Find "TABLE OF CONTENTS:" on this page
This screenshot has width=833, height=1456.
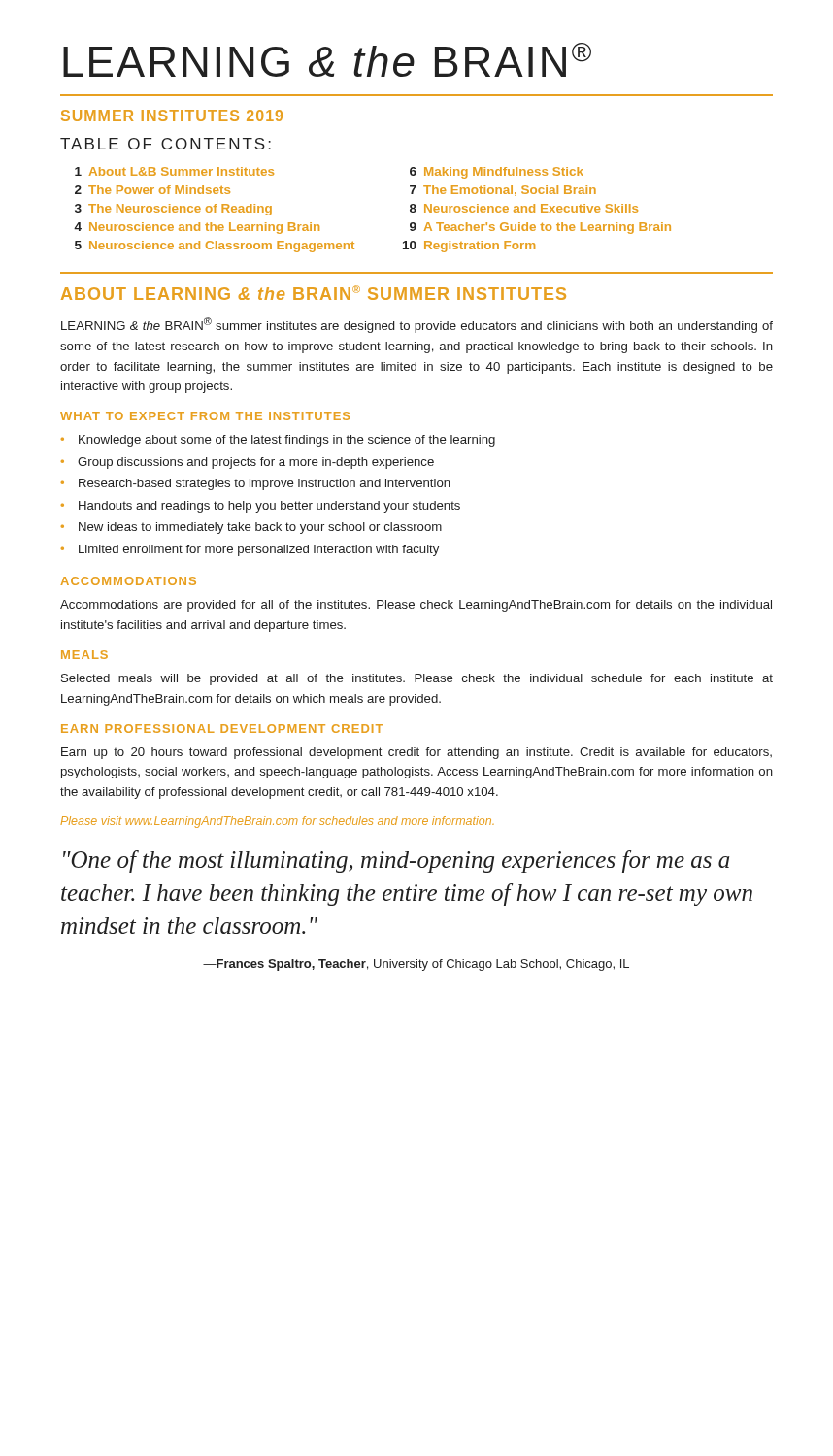pos(166,144)
